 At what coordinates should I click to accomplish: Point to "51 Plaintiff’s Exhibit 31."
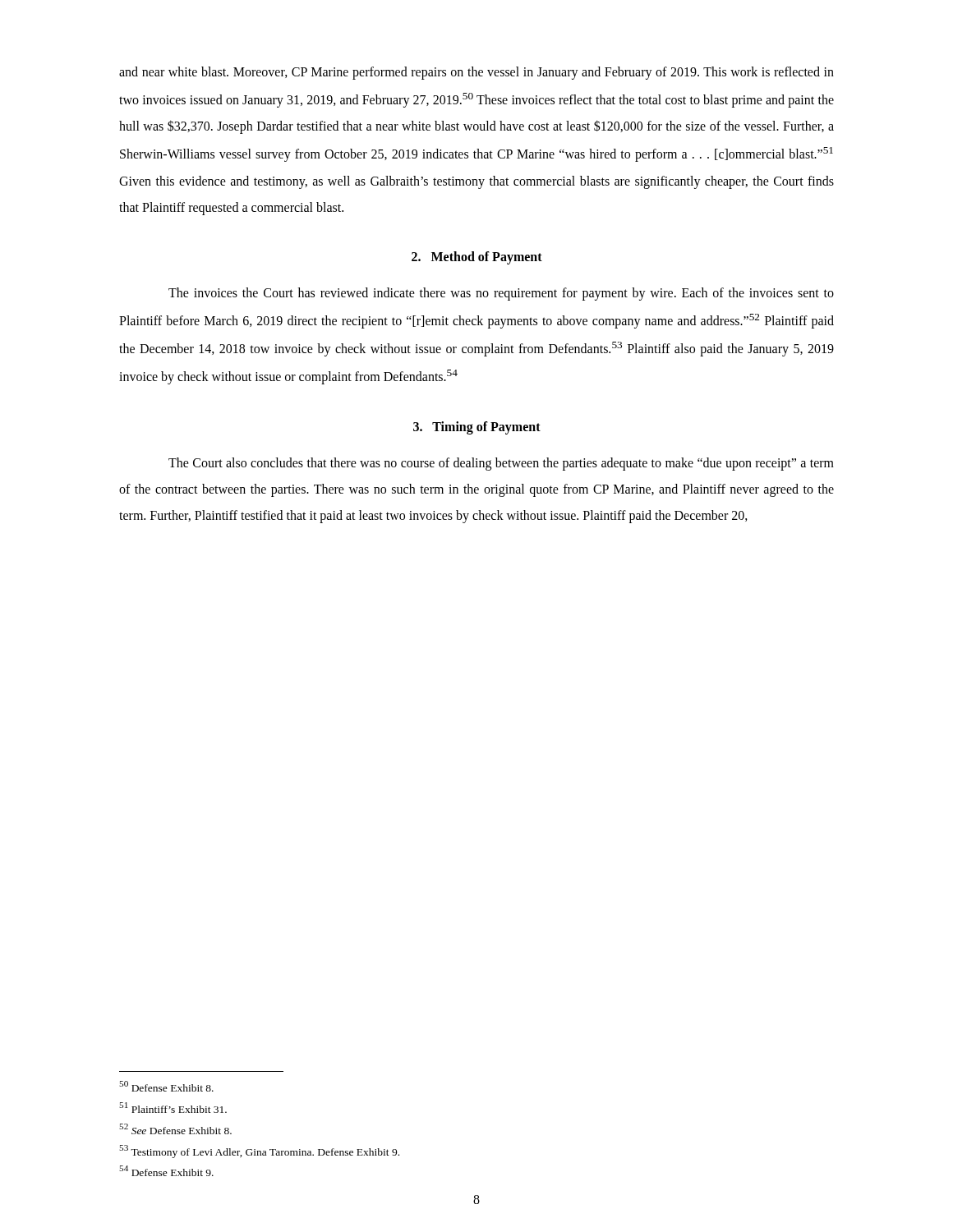click(x=173, y=1107)
